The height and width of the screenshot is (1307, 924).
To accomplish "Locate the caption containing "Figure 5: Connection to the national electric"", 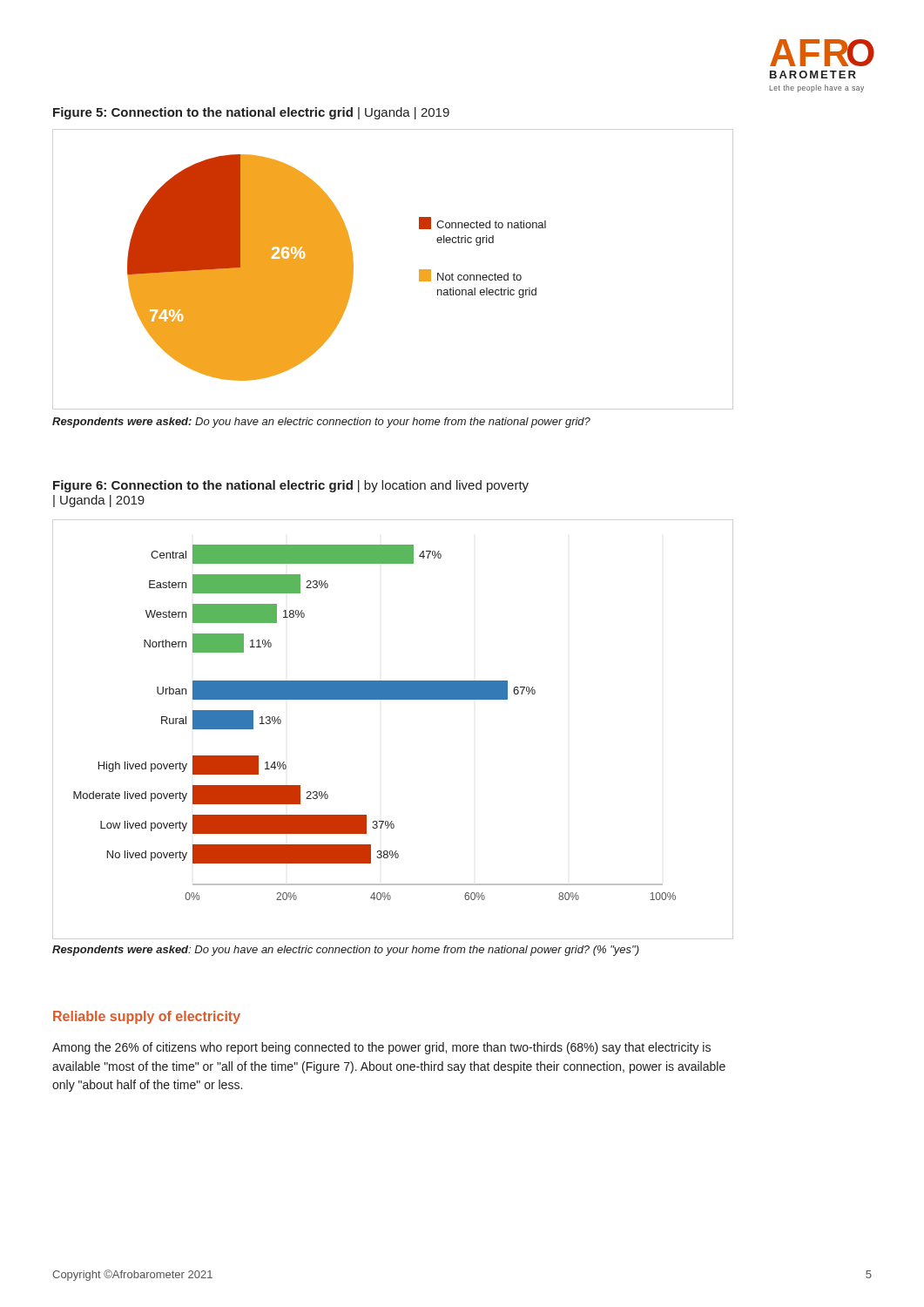I will [x=251, y=112].
